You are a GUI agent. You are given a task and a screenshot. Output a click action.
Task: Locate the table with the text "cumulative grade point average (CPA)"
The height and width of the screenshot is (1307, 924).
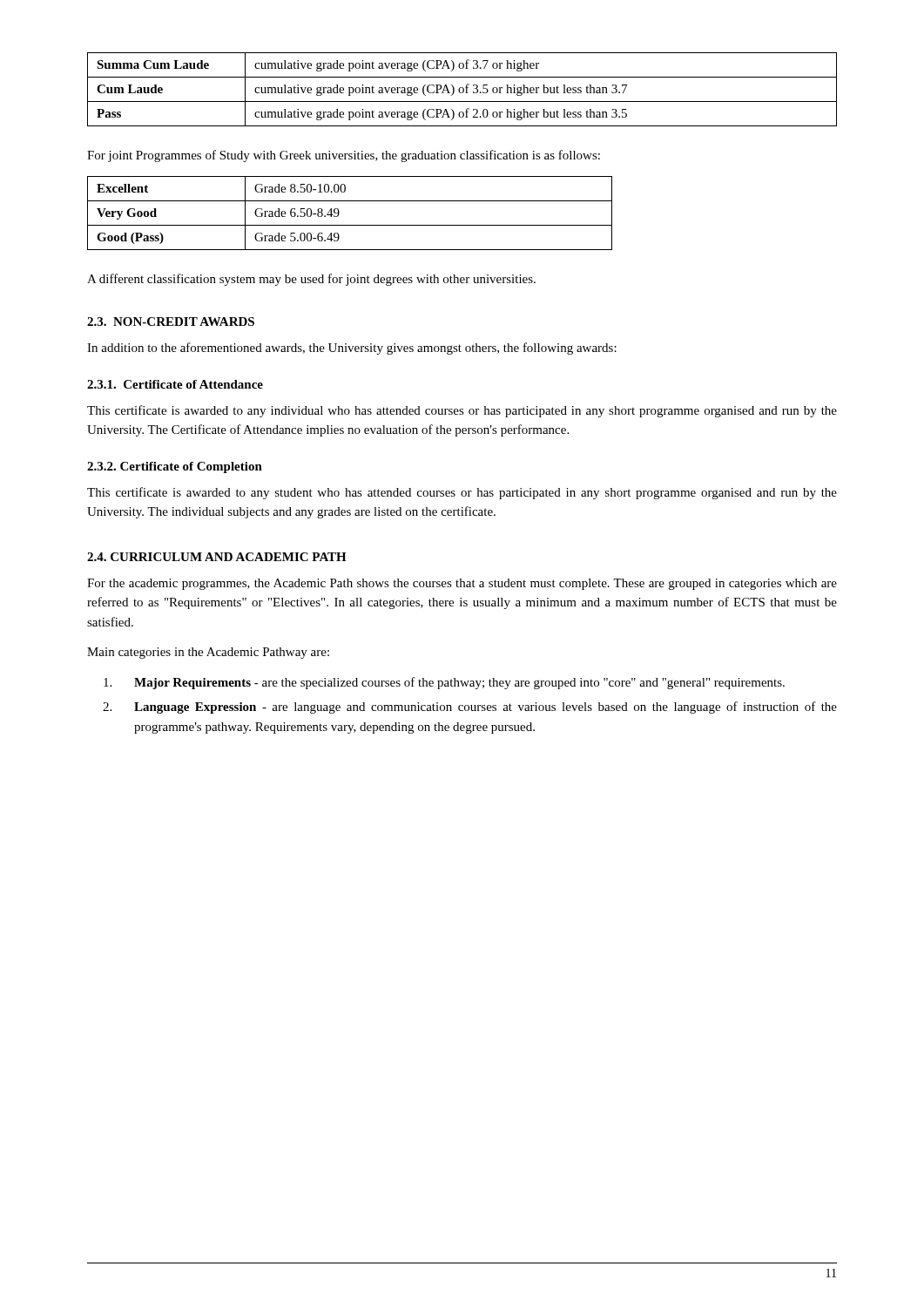(462, 89)
